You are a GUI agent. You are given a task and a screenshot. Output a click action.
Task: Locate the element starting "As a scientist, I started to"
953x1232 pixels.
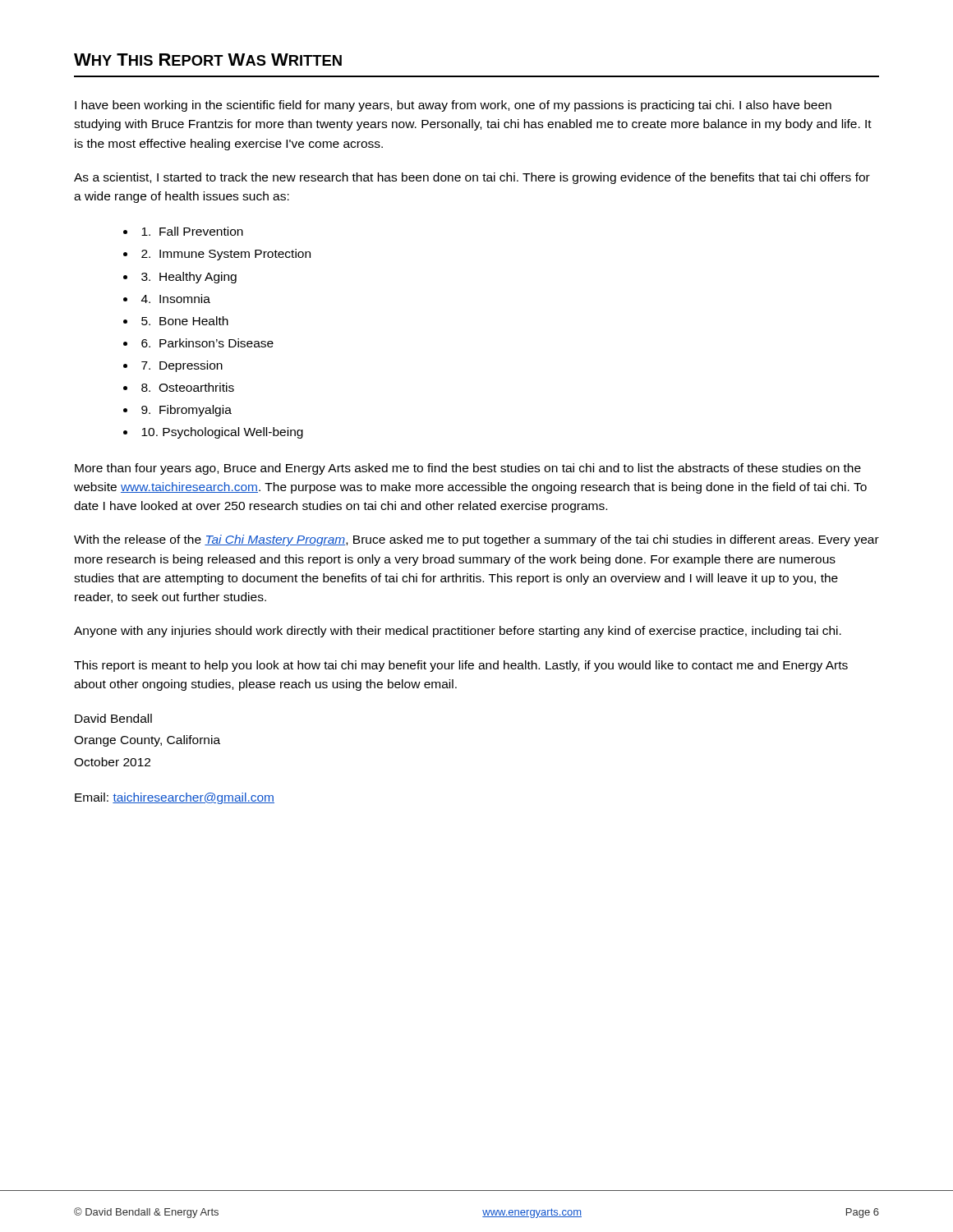click(x=472, y=186)
